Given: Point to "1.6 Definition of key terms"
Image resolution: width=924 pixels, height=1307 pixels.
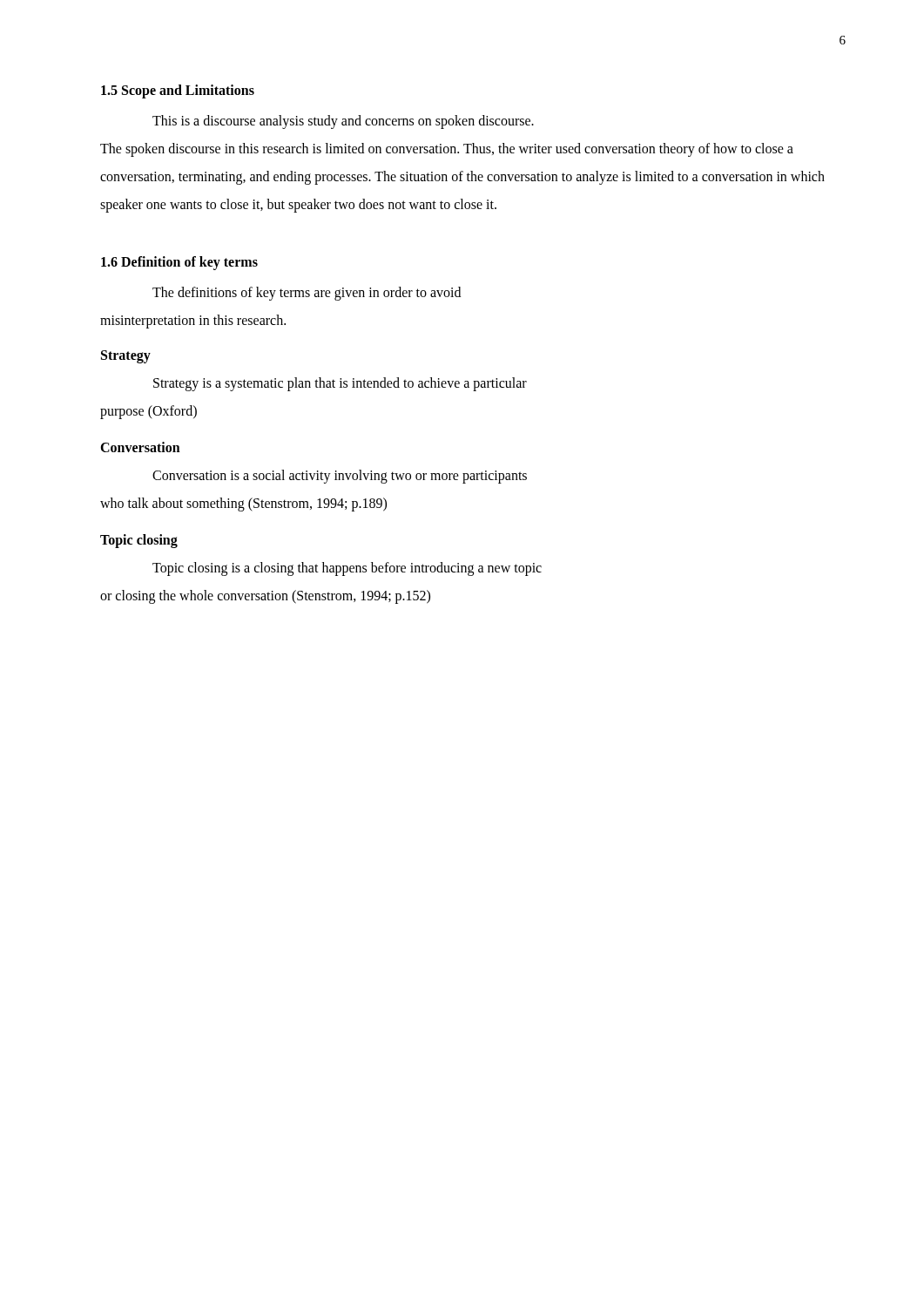Looking at the screenshot, I should coord(179,262).
